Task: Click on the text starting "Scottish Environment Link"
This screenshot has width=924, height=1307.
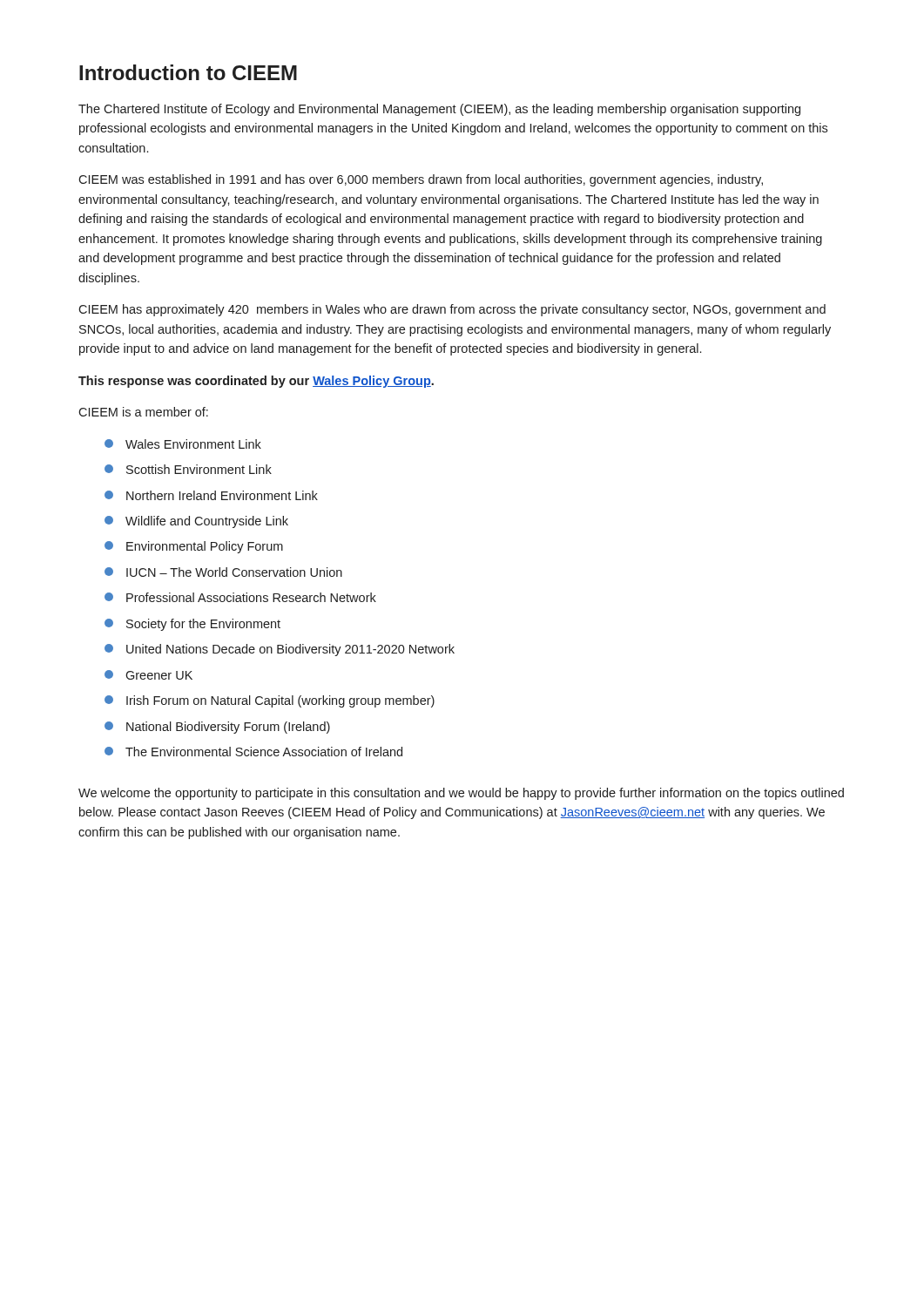Action: pos(188,470)
